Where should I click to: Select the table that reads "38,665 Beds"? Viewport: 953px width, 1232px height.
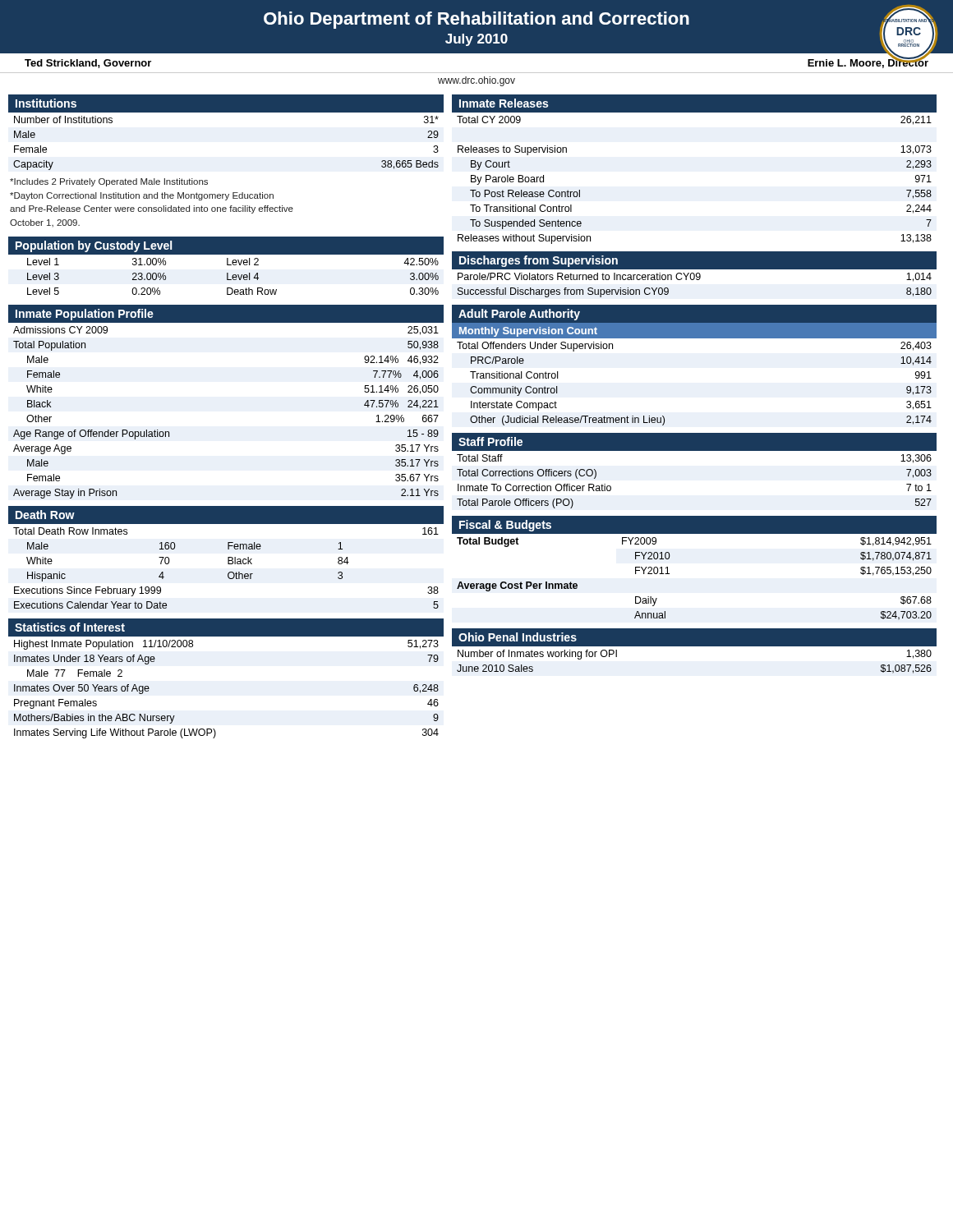pyautogui.click(x=226, y=142)
